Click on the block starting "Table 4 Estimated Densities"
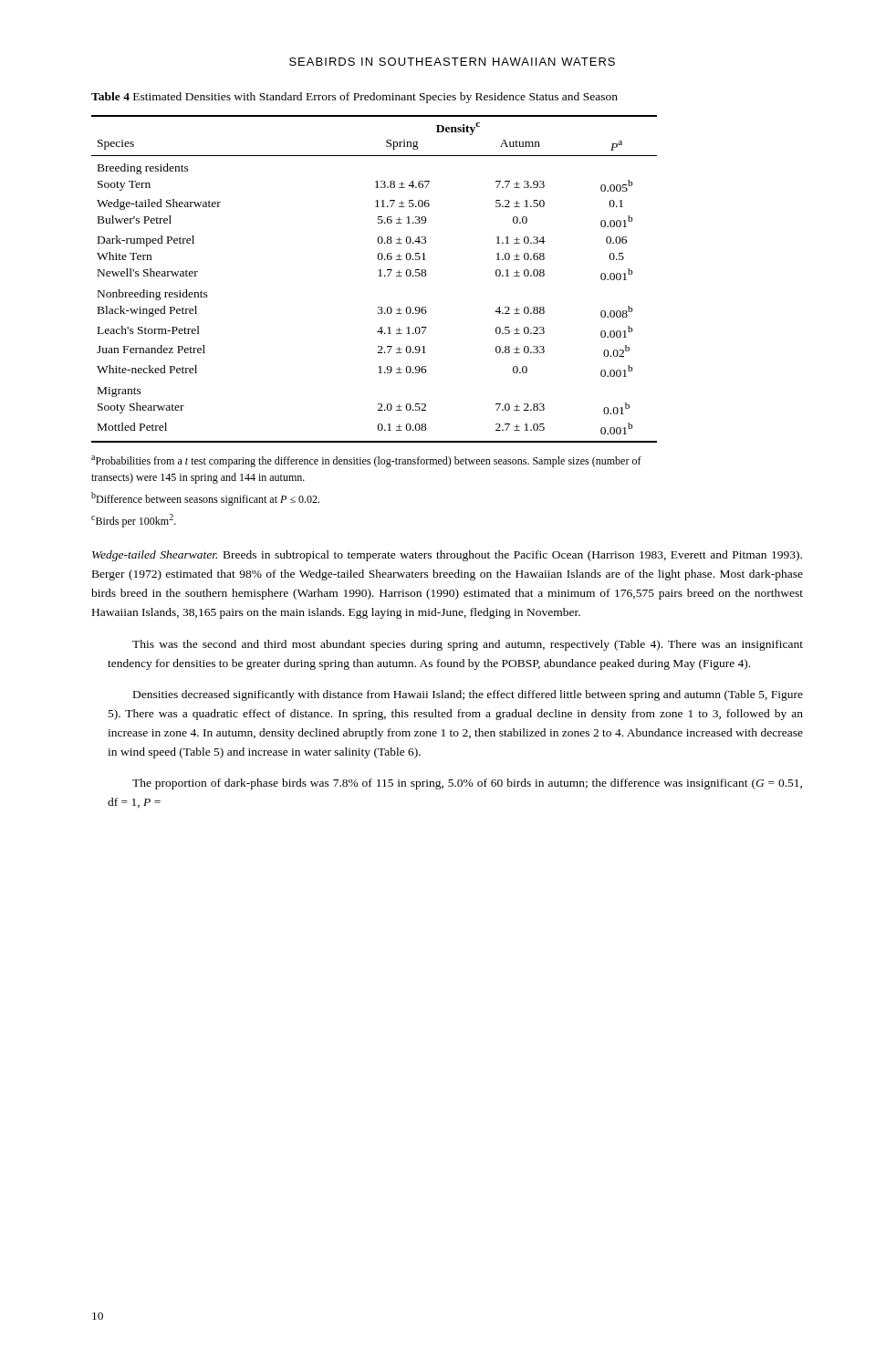The height and width of the screenshot is (1369, 896). point(354,96)
